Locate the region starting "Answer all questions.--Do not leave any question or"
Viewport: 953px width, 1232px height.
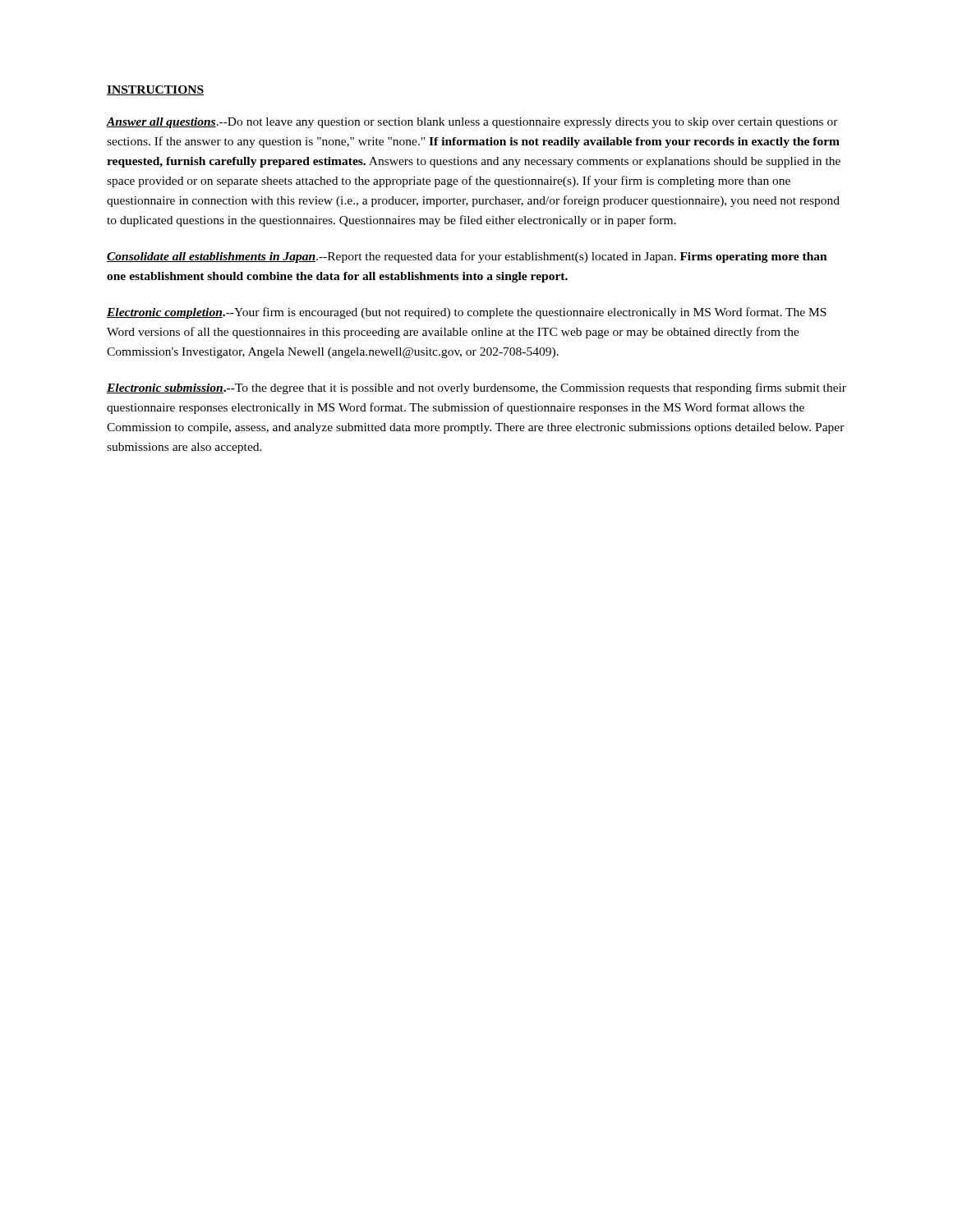click(x=474, y=171)
